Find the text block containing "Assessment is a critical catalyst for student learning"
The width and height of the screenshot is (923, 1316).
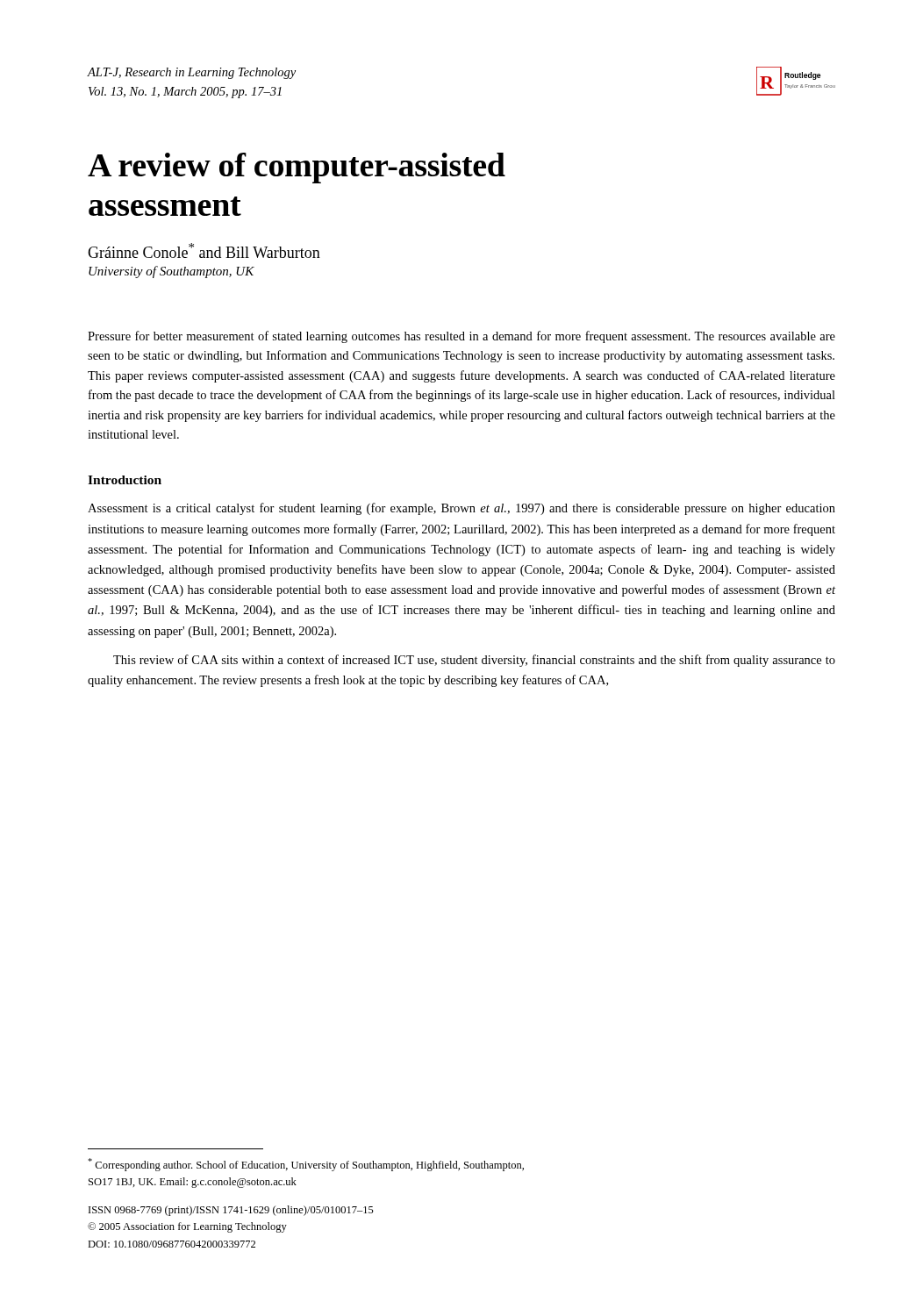pos(462,569)
